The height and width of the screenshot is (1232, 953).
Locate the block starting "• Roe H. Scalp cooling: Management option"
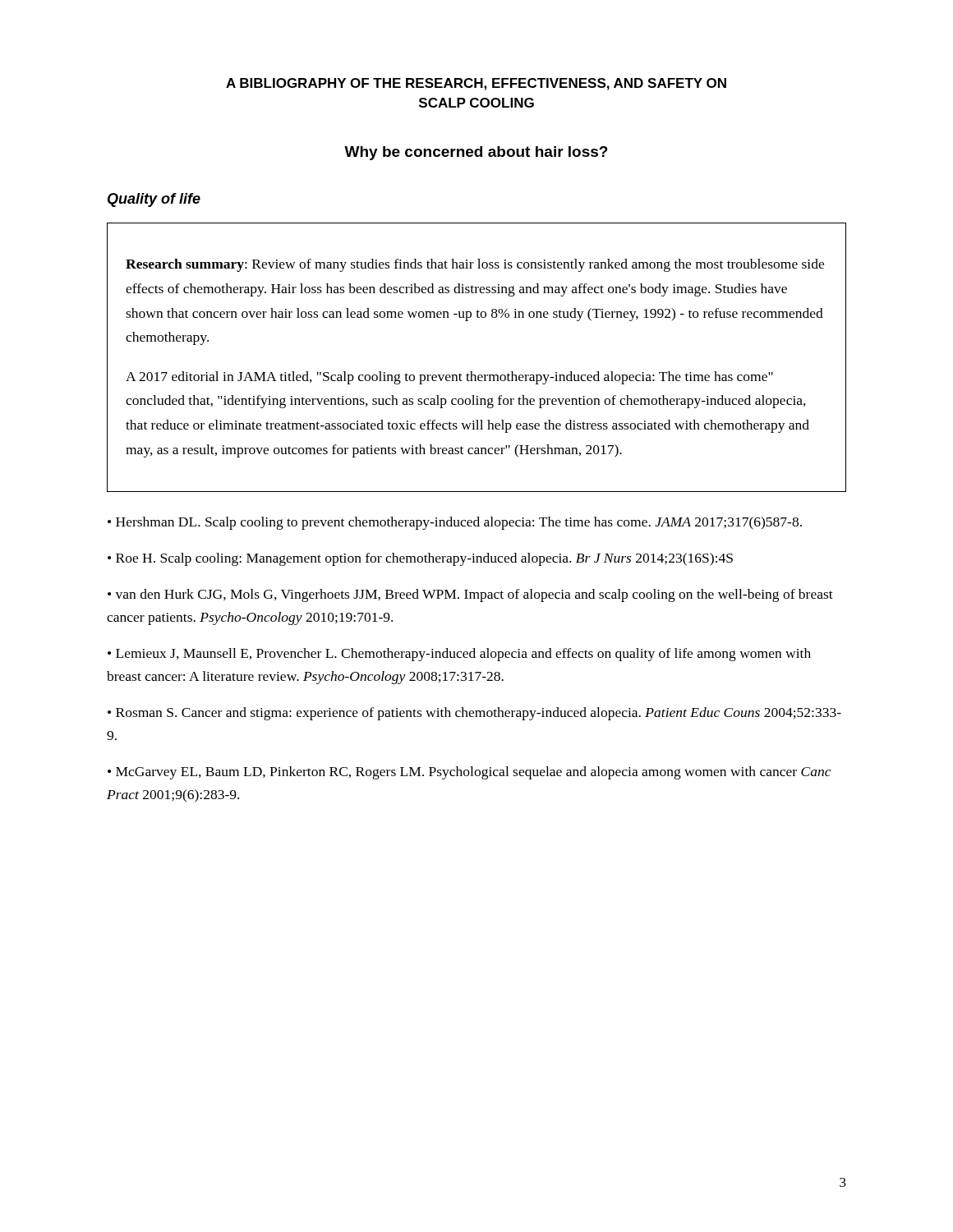(x=420, y=558)
